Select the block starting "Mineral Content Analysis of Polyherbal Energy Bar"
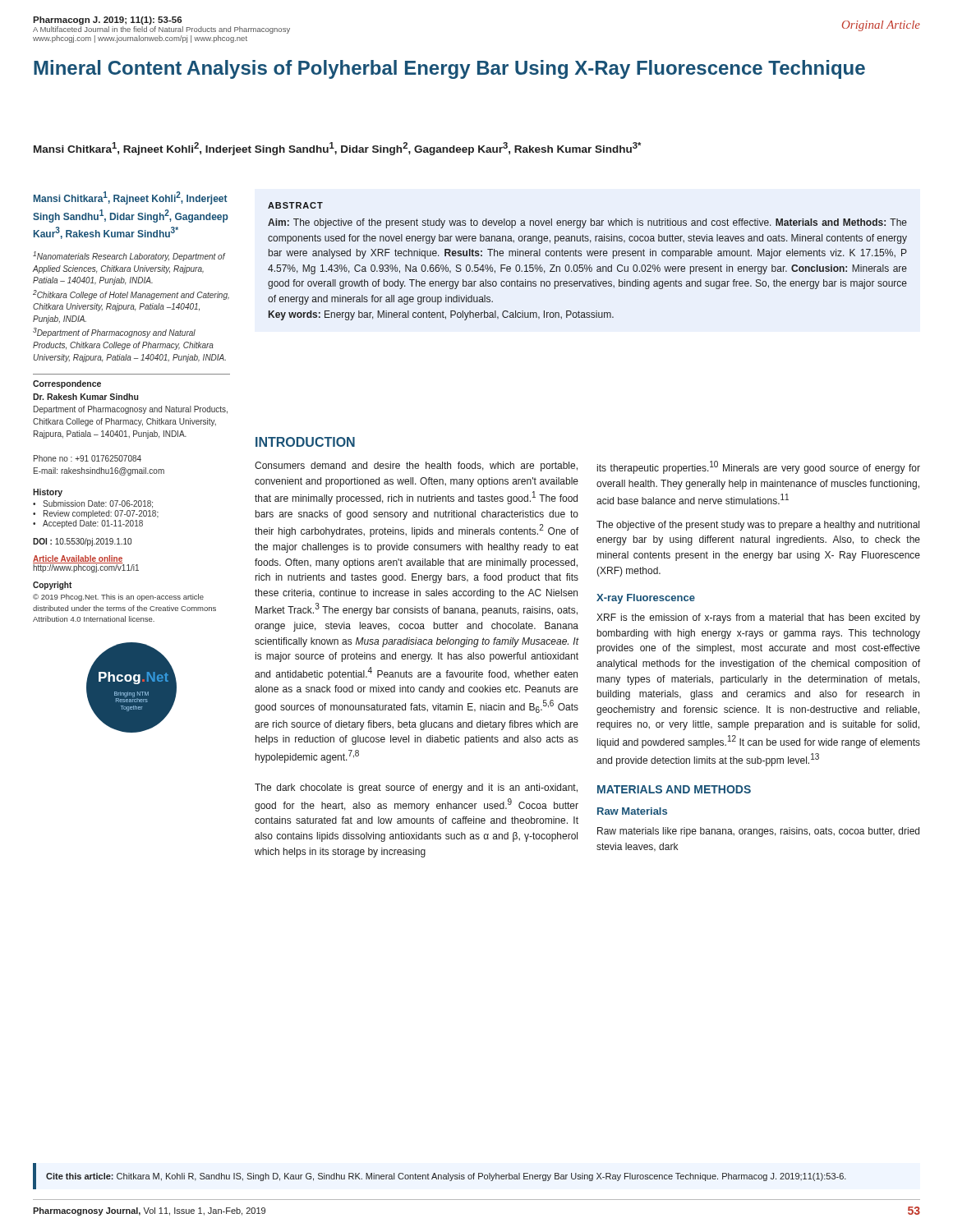Screen dimensions: 1232x953 476,68
